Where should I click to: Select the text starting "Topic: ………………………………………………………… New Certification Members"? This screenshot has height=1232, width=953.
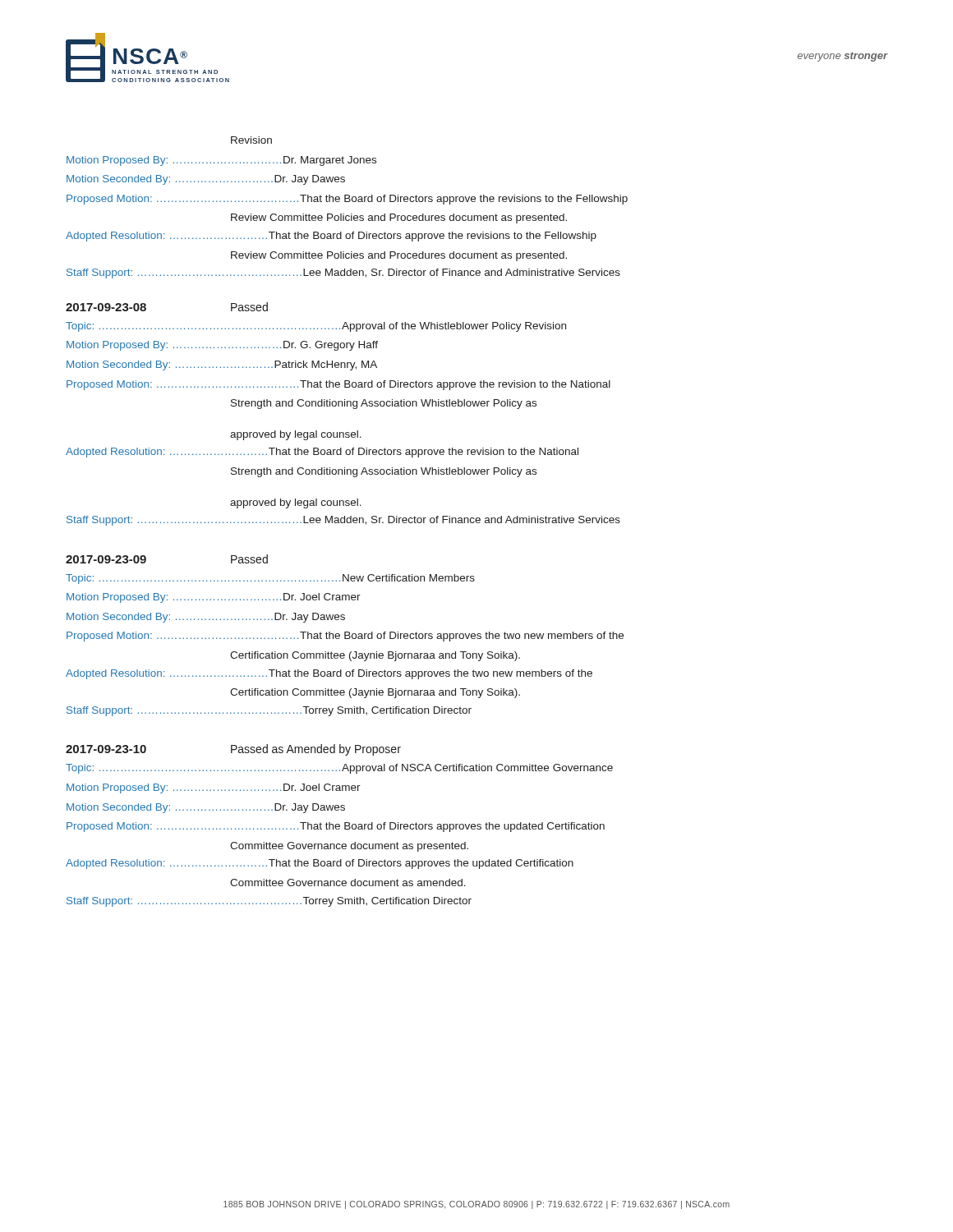click(476, 578)
